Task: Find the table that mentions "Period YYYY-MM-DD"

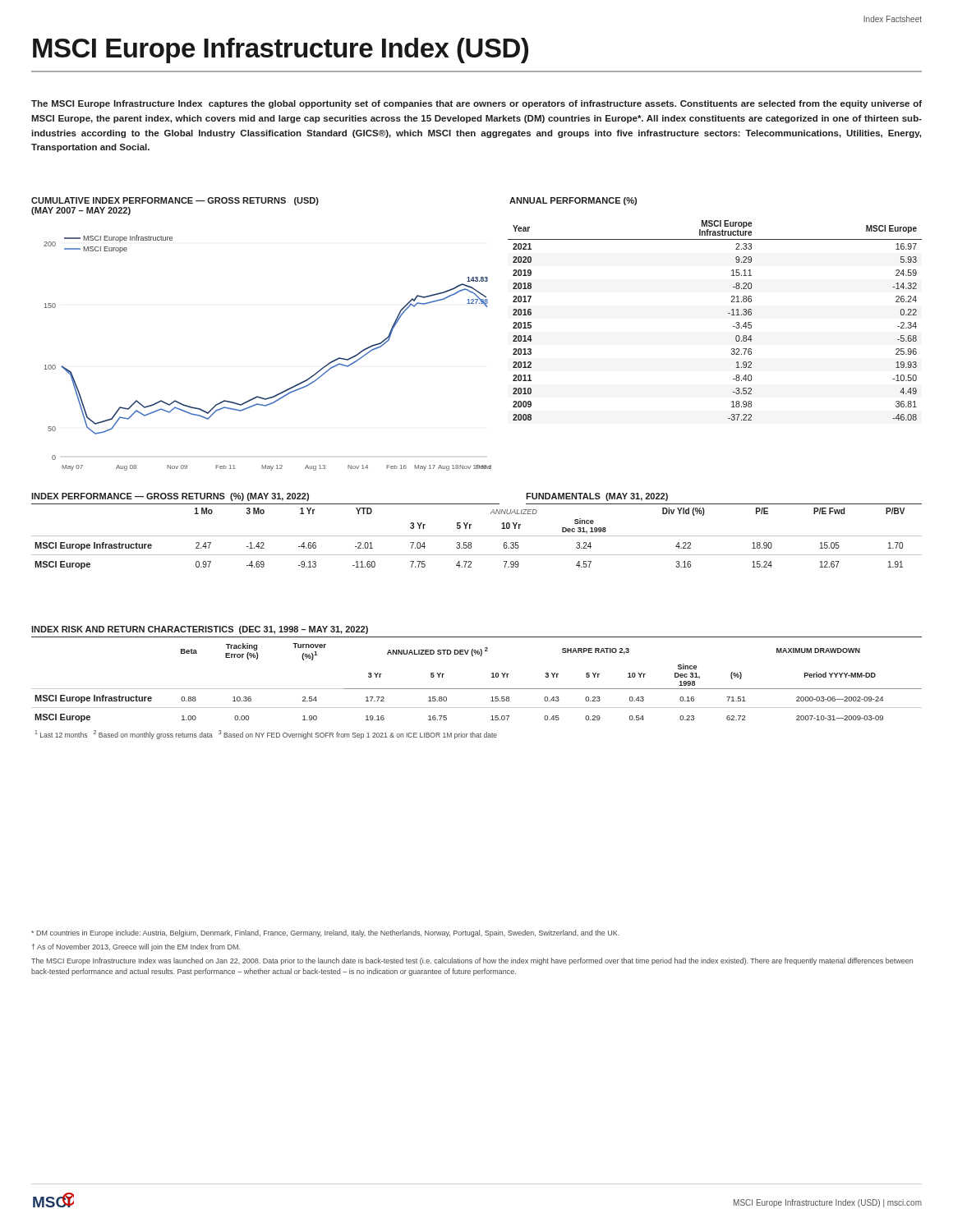Action: (x=476, y=689)
